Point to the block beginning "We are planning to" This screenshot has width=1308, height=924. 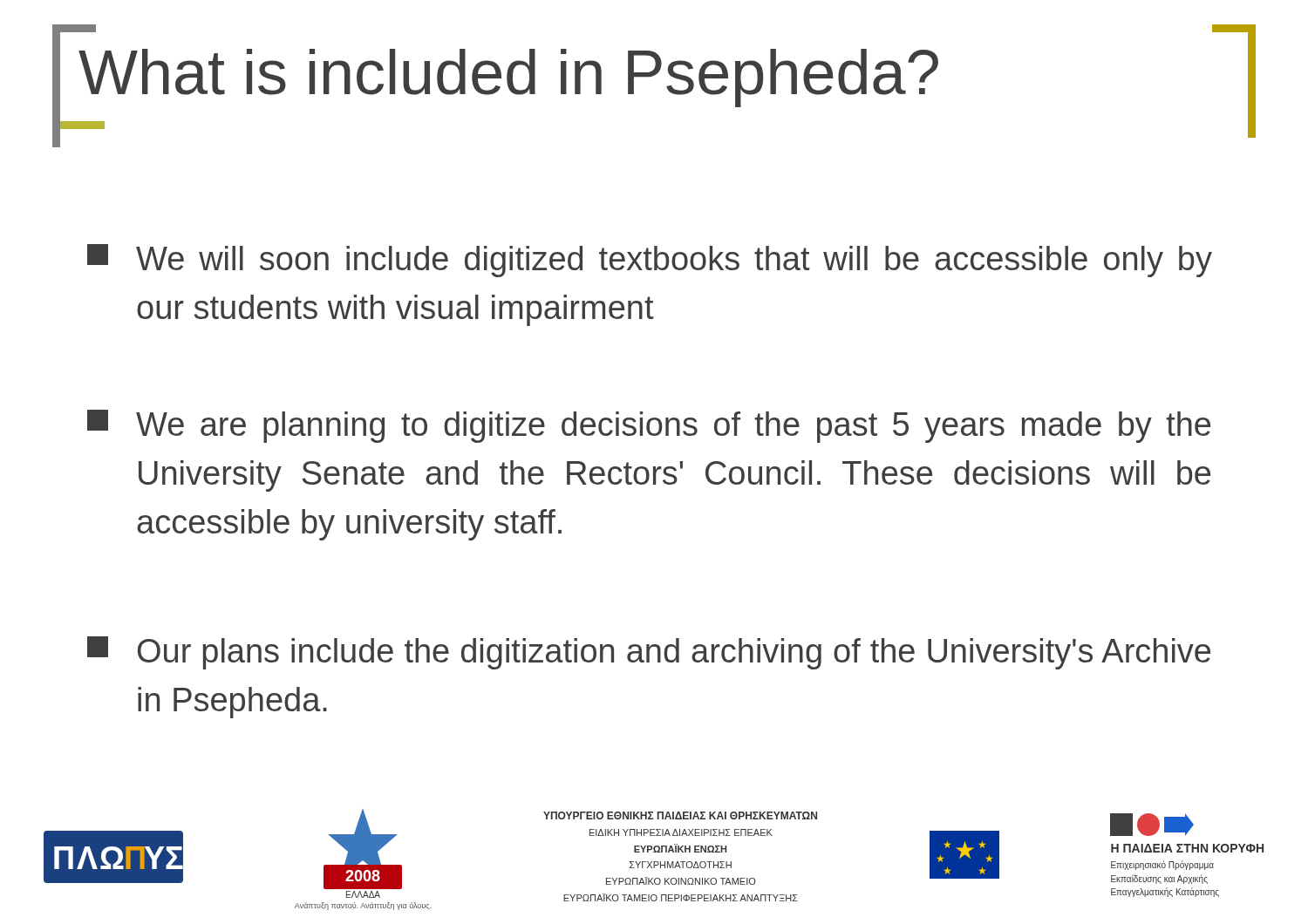pos(650,474)
